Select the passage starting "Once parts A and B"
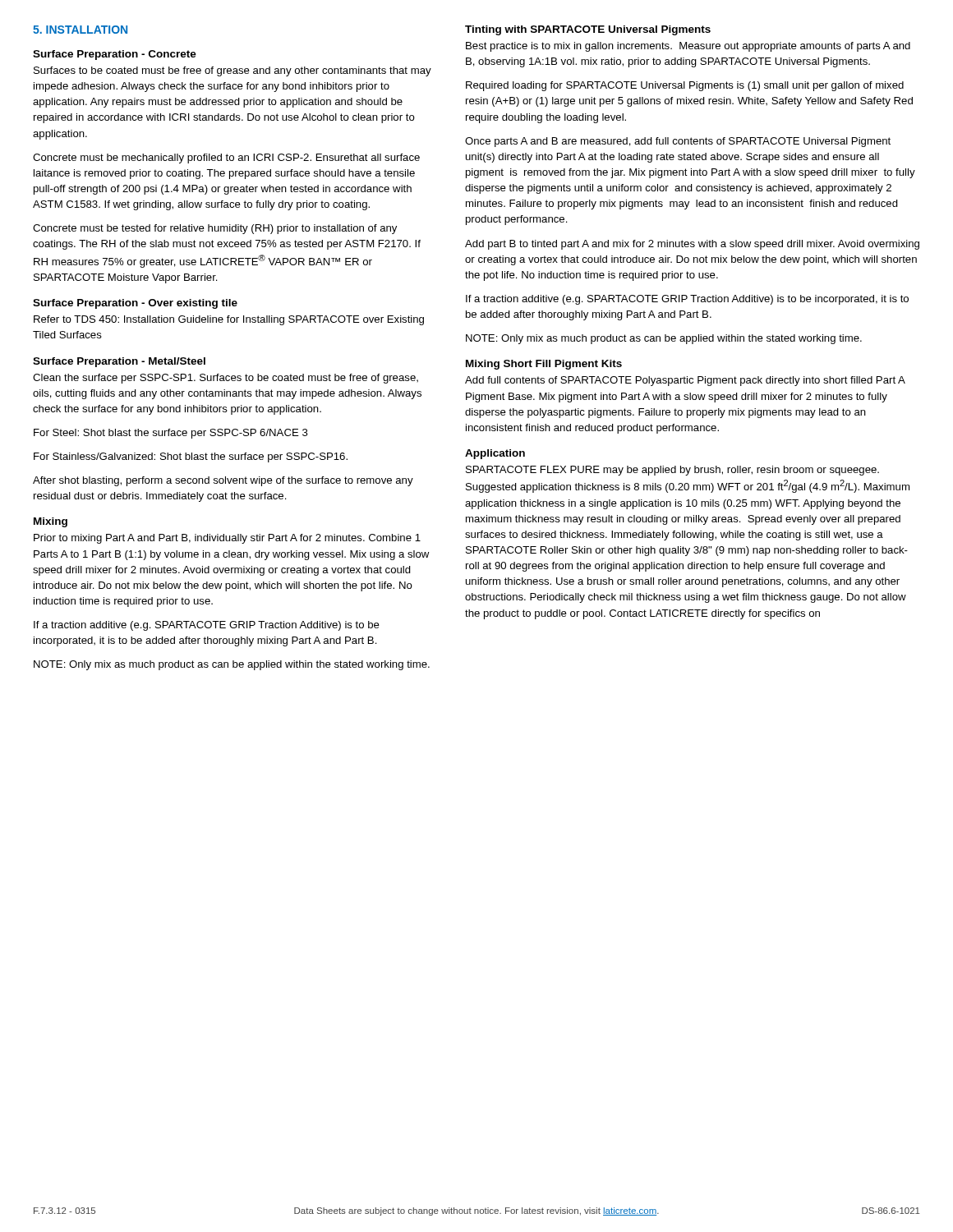The width and height of the screenshot is (953, 1232). tap(690, 180)
